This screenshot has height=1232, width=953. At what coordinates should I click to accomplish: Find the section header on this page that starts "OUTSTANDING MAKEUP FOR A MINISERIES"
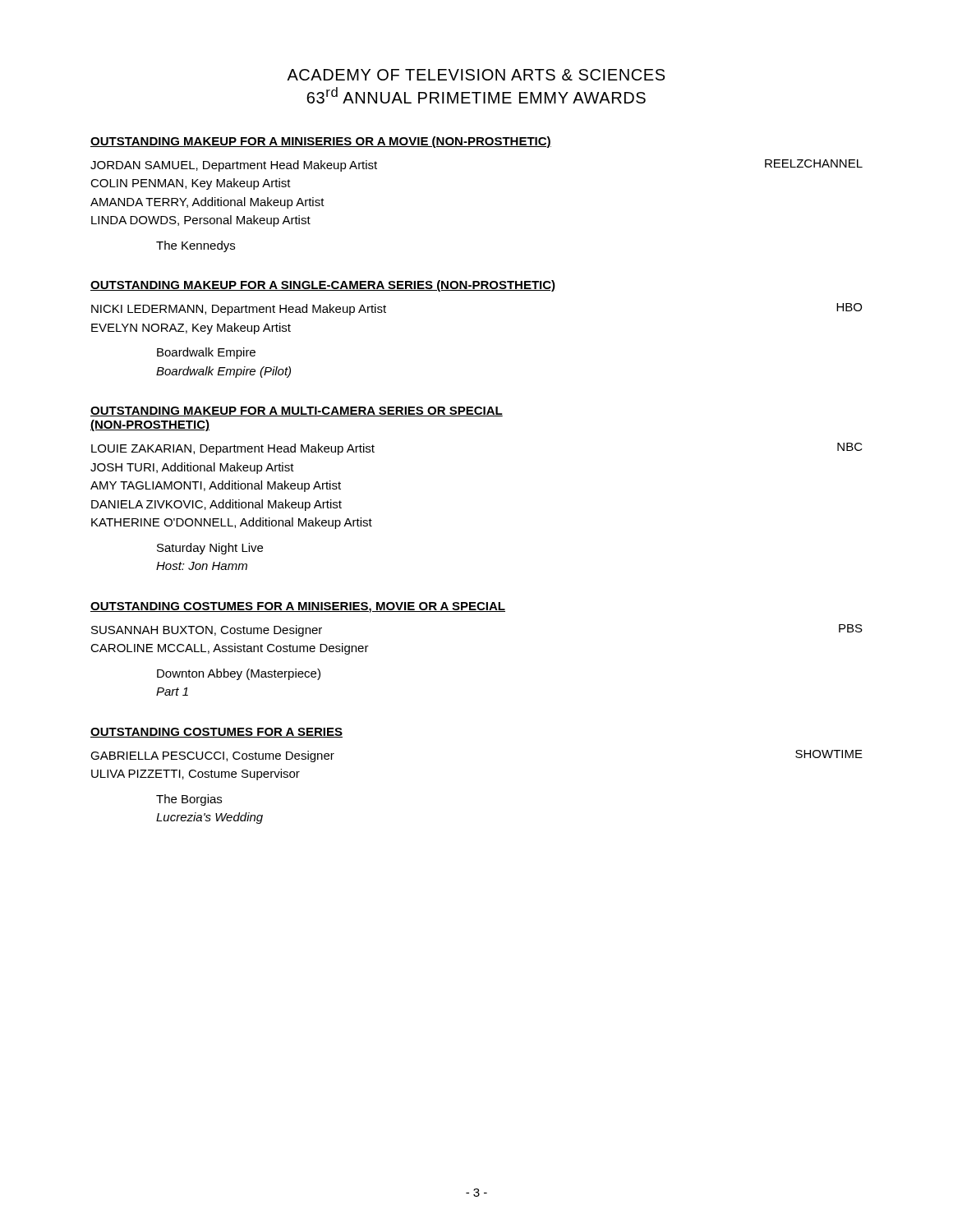click(321, 141)
